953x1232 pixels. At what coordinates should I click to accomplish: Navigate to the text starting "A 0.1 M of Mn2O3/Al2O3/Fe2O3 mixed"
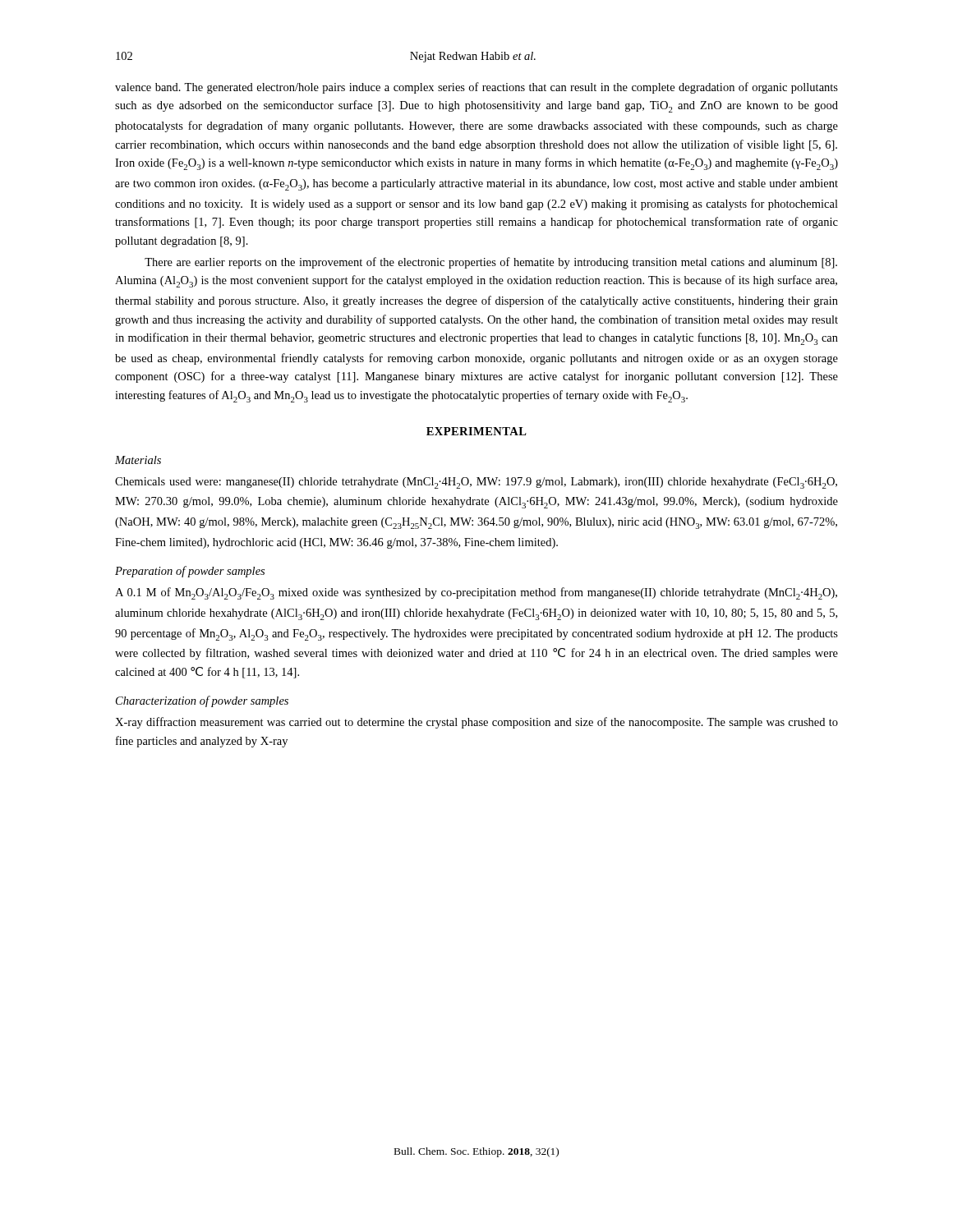(476, 632)
